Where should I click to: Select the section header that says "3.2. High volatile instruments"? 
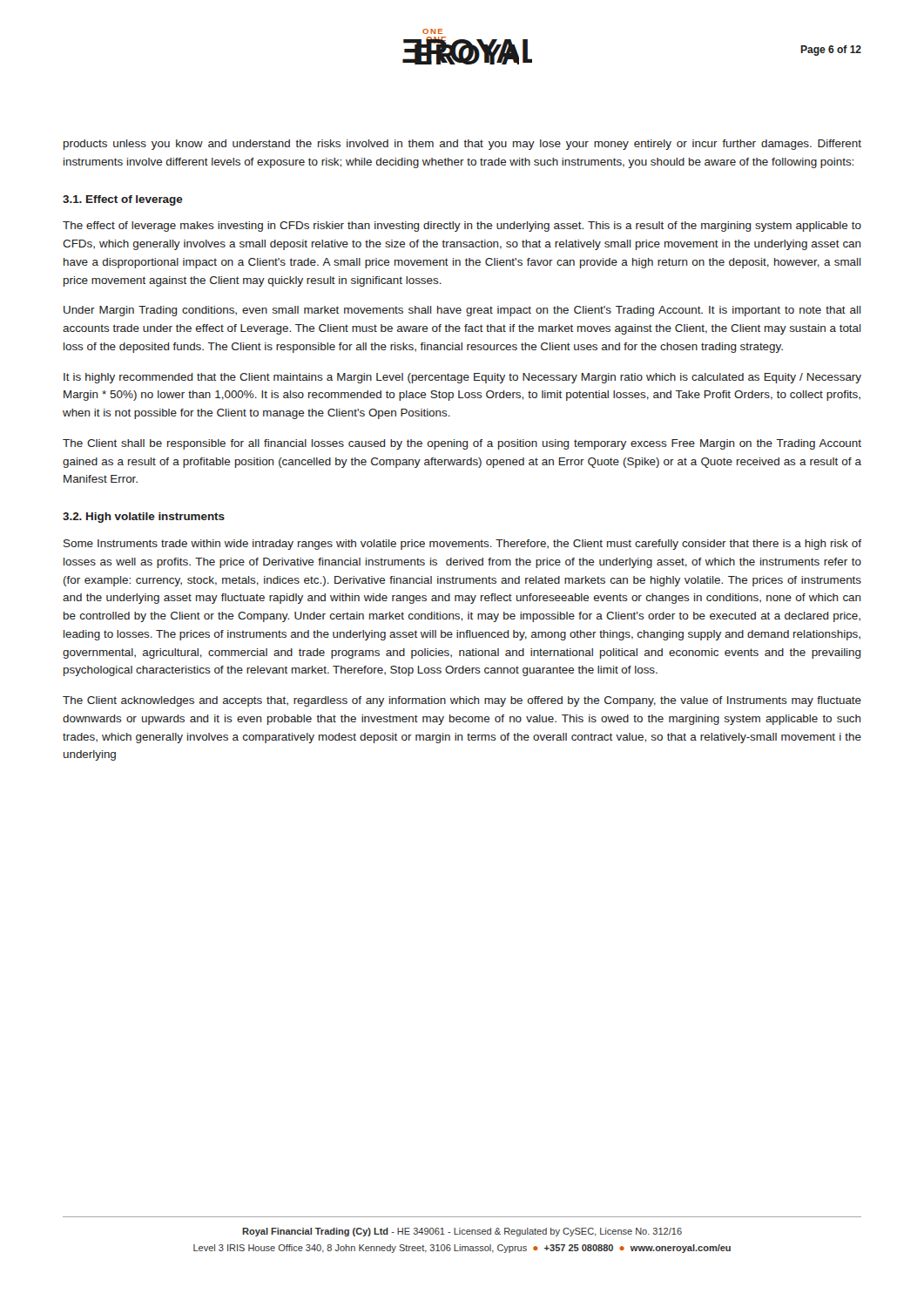(144, 517)
